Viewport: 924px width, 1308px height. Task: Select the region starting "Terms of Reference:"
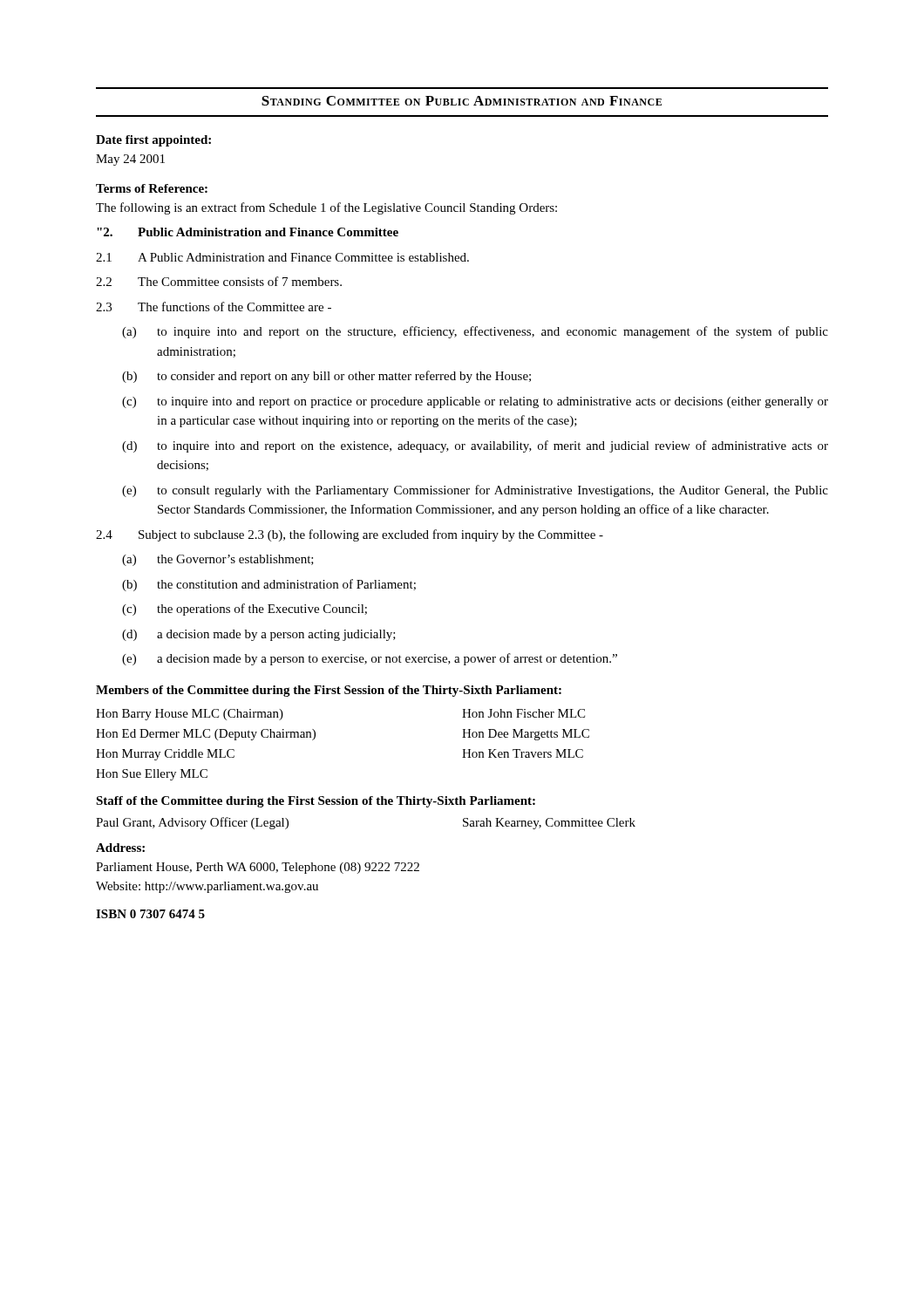coord(152,188)
